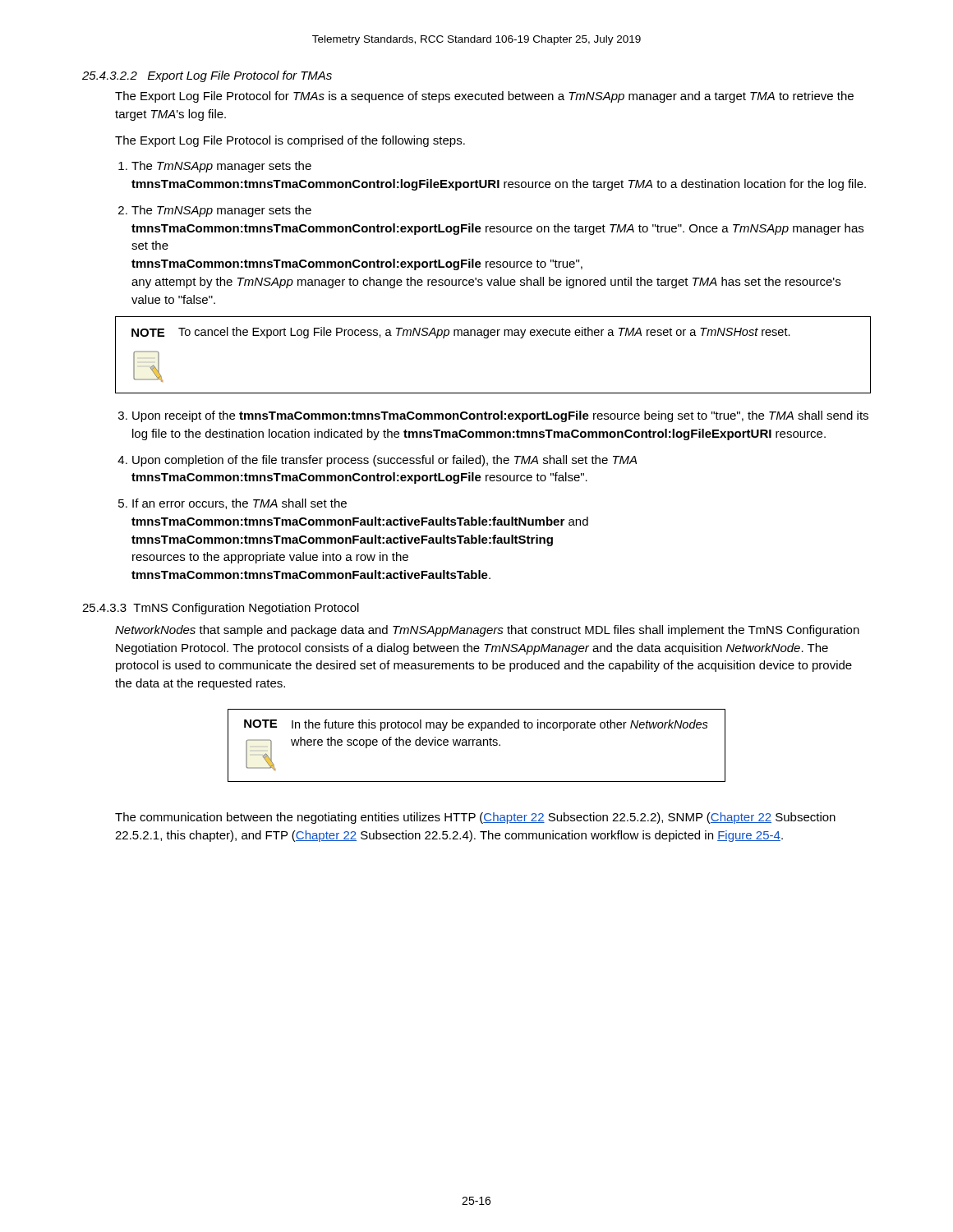
Task: Point to the passage starting "The TmNSApp manager sets the tmnsTmaCommon:tmnsTmaCommonControl:logFileExportURI resource on"
Action: tap(499, 175)
